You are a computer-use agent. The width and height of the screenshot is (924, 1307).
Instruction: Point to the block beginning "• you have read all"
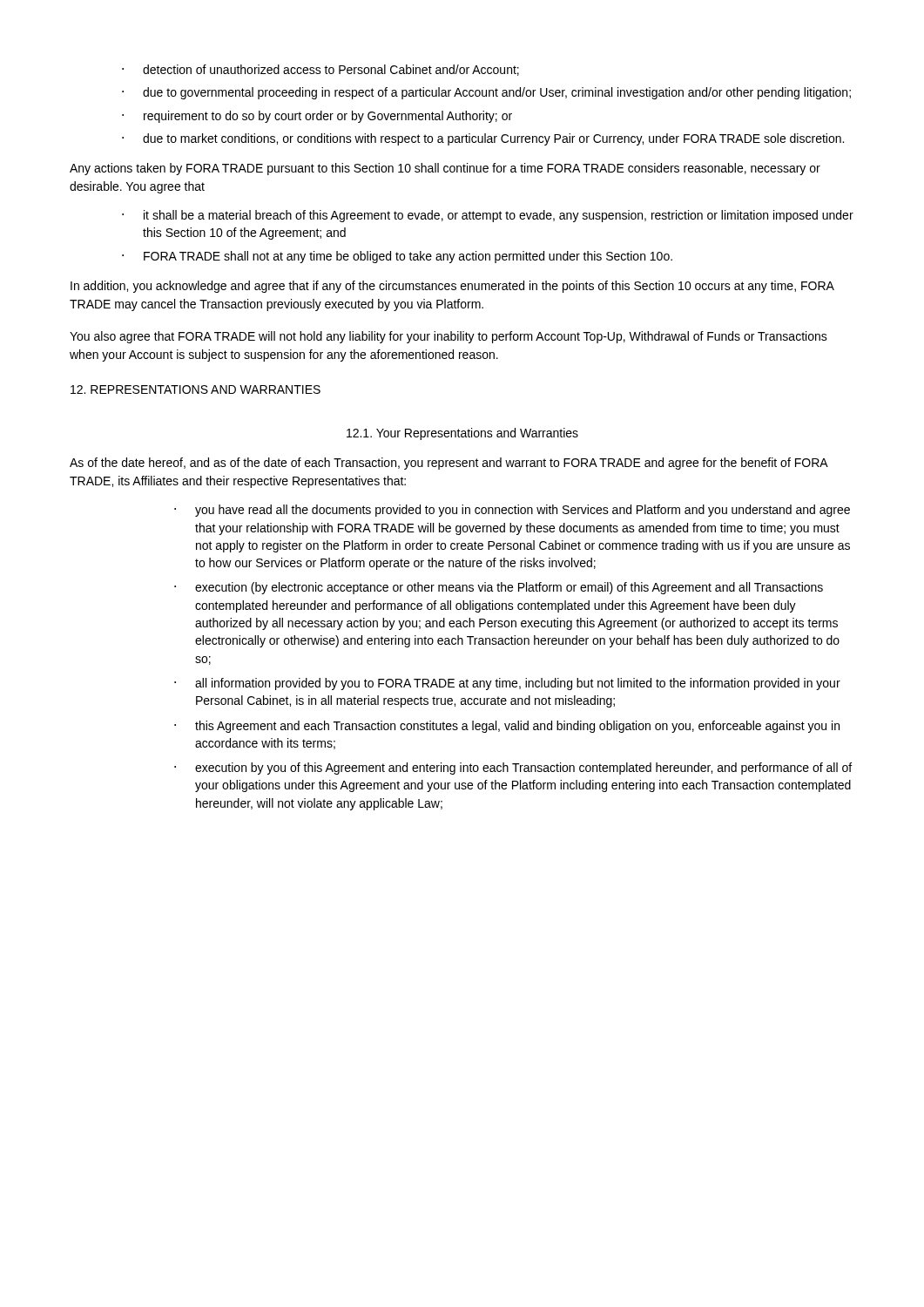[x=514, y=537]
